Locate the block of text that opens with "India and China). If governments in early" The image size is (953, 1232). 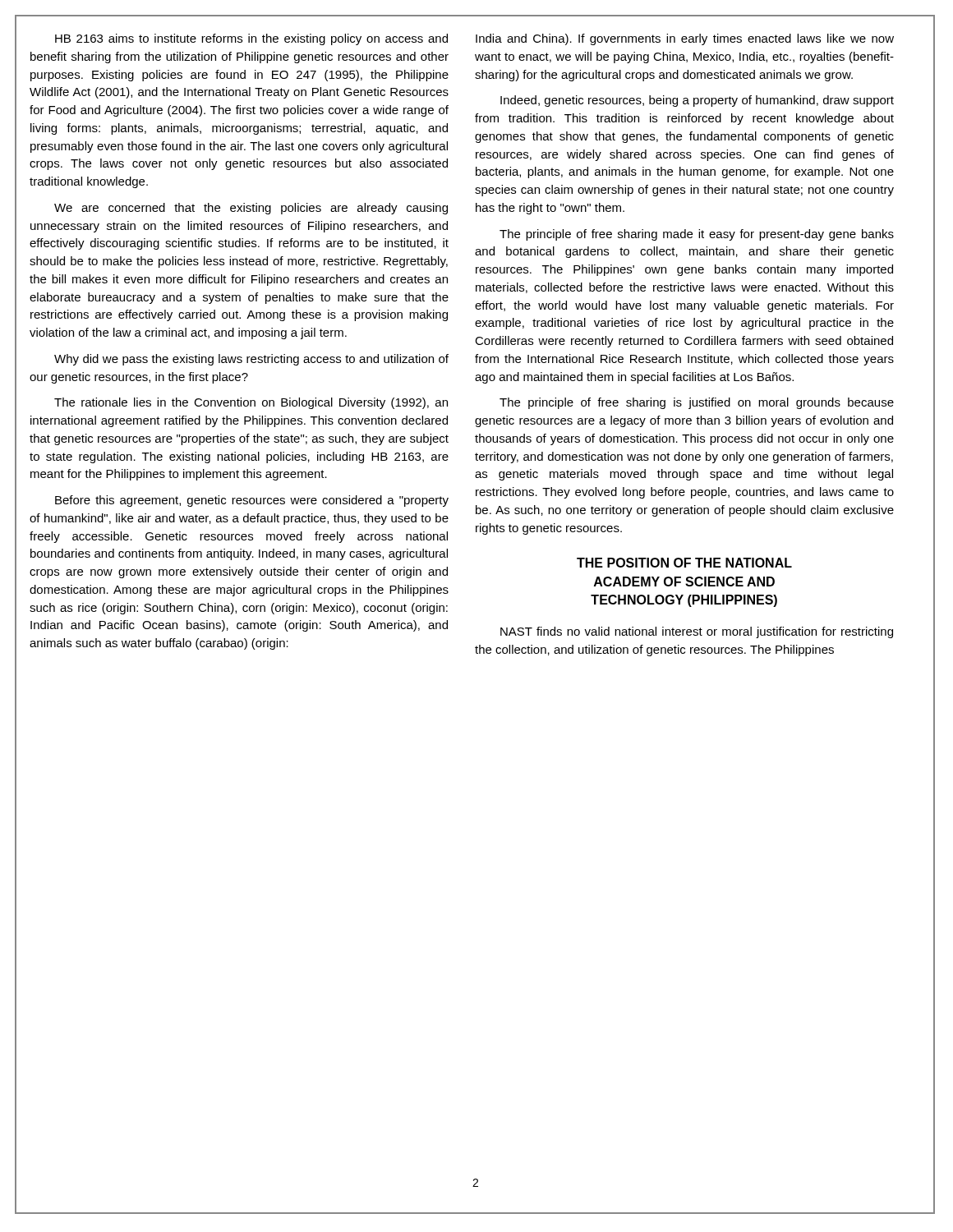684,56
